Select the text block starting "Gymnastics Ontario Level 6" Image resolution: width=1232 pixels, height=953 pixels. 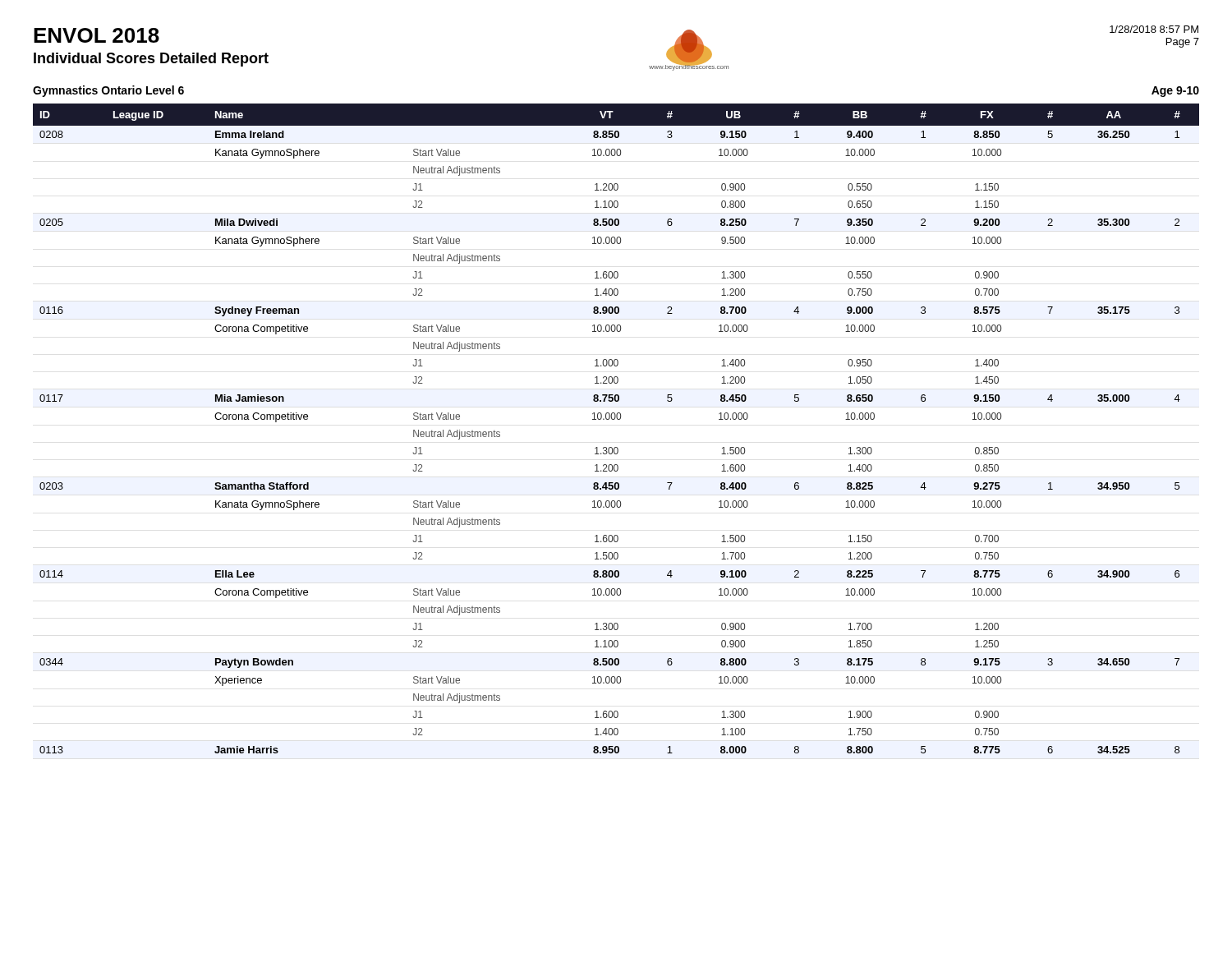(x=109, y=90)
